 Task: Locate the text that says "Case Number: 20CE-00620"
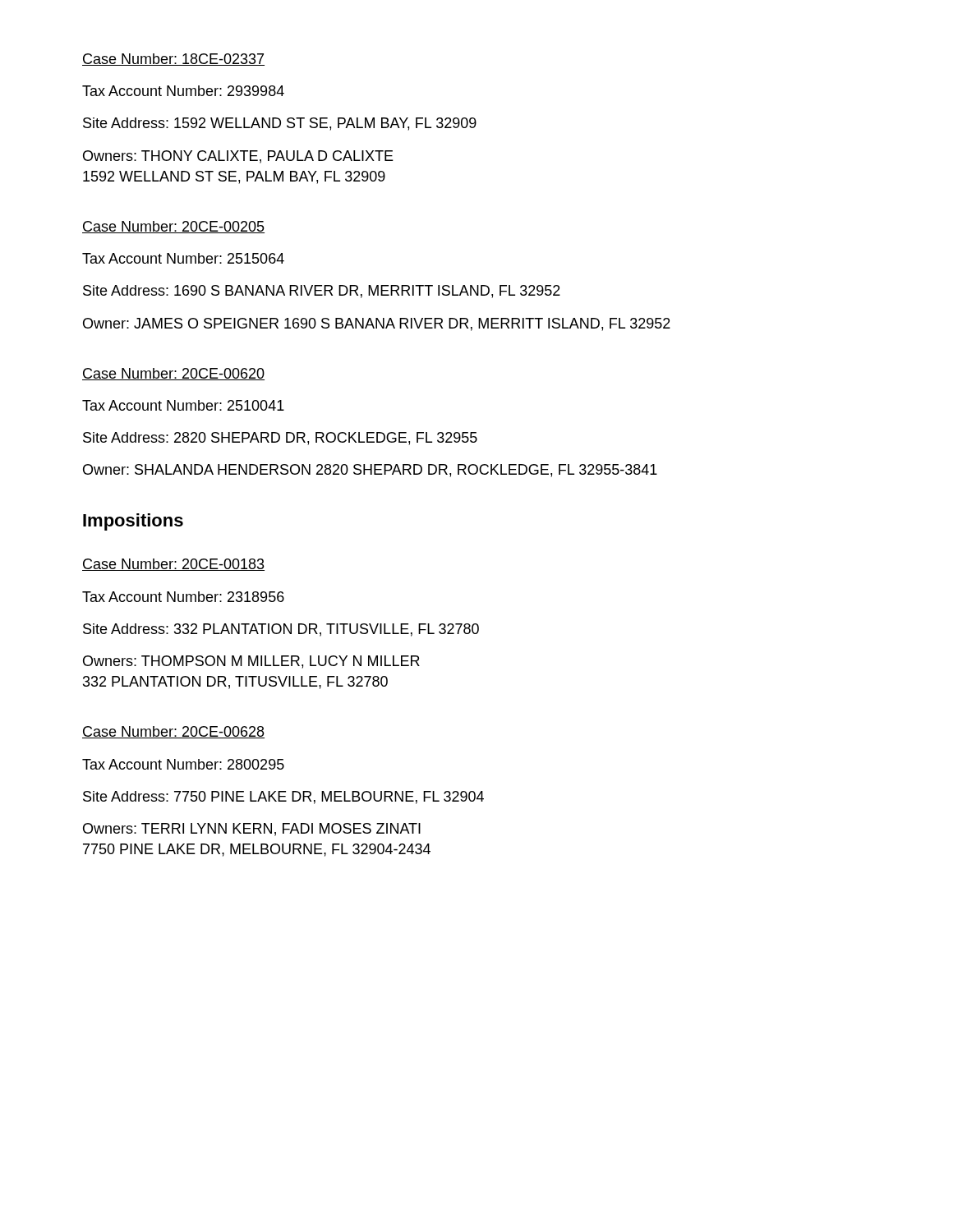173,373
